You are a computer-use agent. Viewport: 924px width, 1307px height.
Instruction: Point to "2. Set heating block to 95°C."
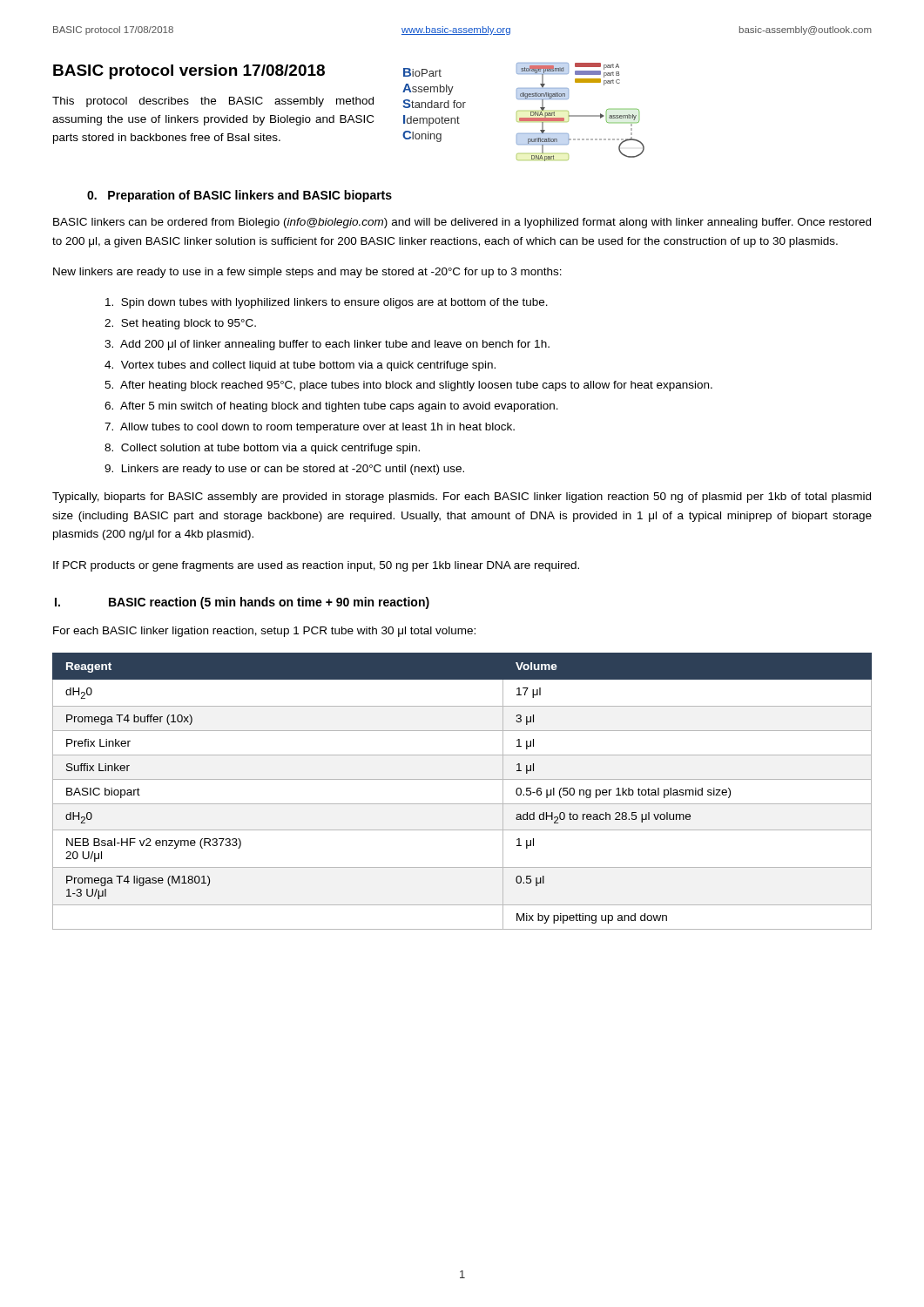click(x=181, y=323)
